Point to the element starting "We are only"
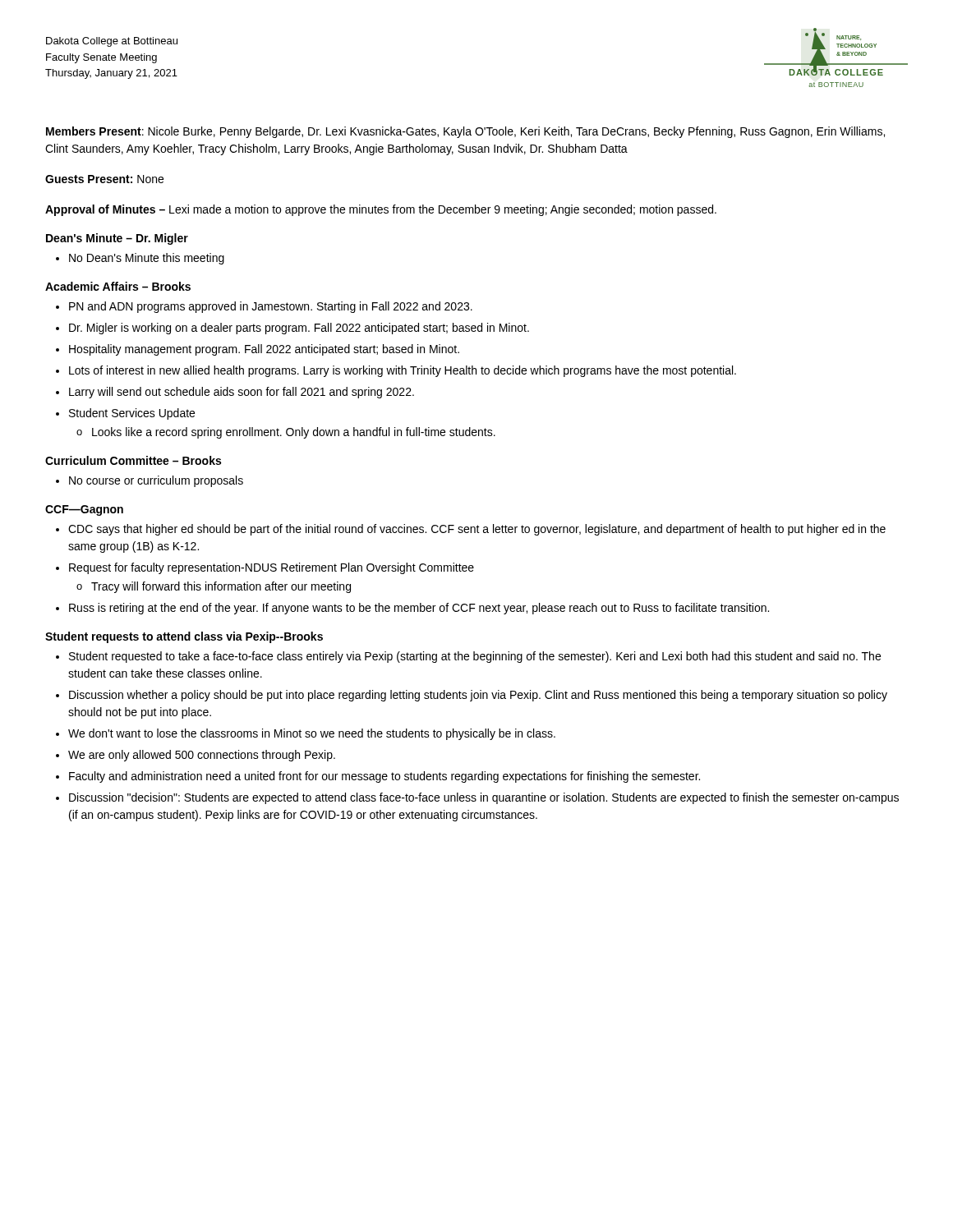The image size is (953, 1232). click(202, 756)
